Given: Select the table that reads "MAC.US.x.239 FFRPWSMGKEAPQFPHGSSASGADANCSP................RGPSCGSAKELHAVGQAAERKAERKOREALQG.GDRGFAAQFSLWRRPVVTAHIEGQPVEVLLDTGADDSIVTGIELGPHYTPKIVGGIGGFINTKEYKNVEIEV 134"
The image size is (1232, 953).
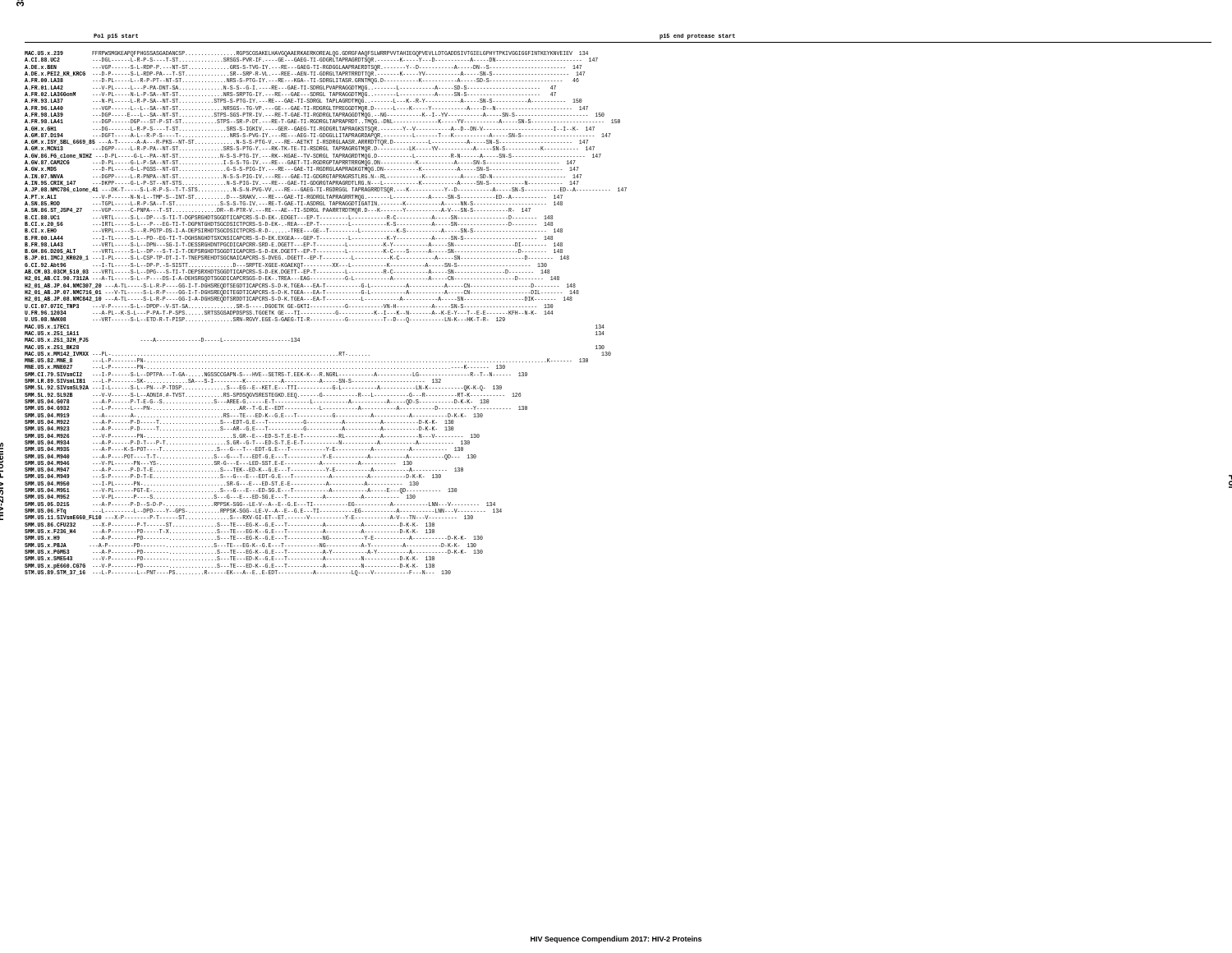Looking at the screenshot, I should pos(618,314).
